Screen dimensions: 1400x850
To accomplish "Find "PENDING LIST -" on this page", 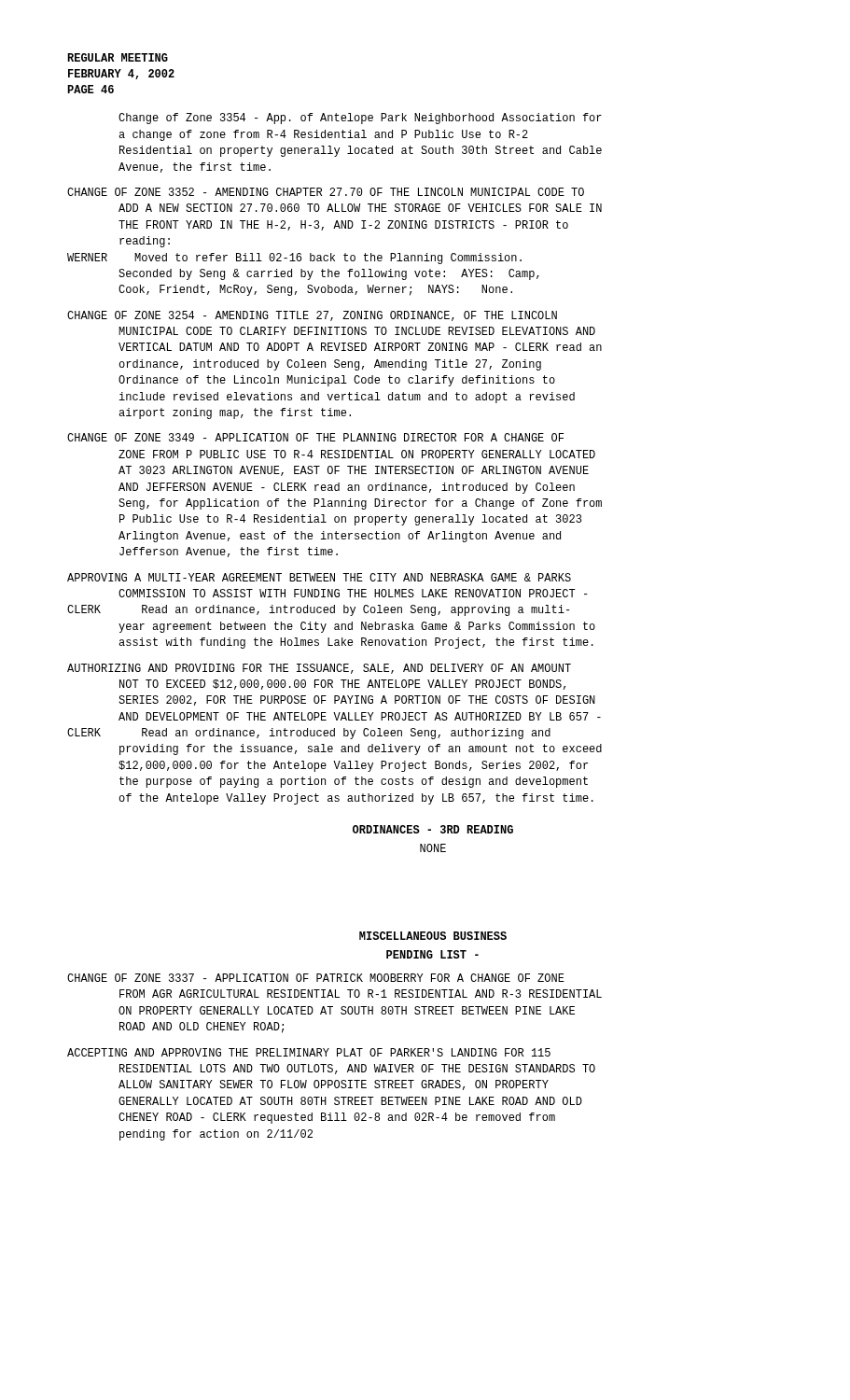I will 433,956.
